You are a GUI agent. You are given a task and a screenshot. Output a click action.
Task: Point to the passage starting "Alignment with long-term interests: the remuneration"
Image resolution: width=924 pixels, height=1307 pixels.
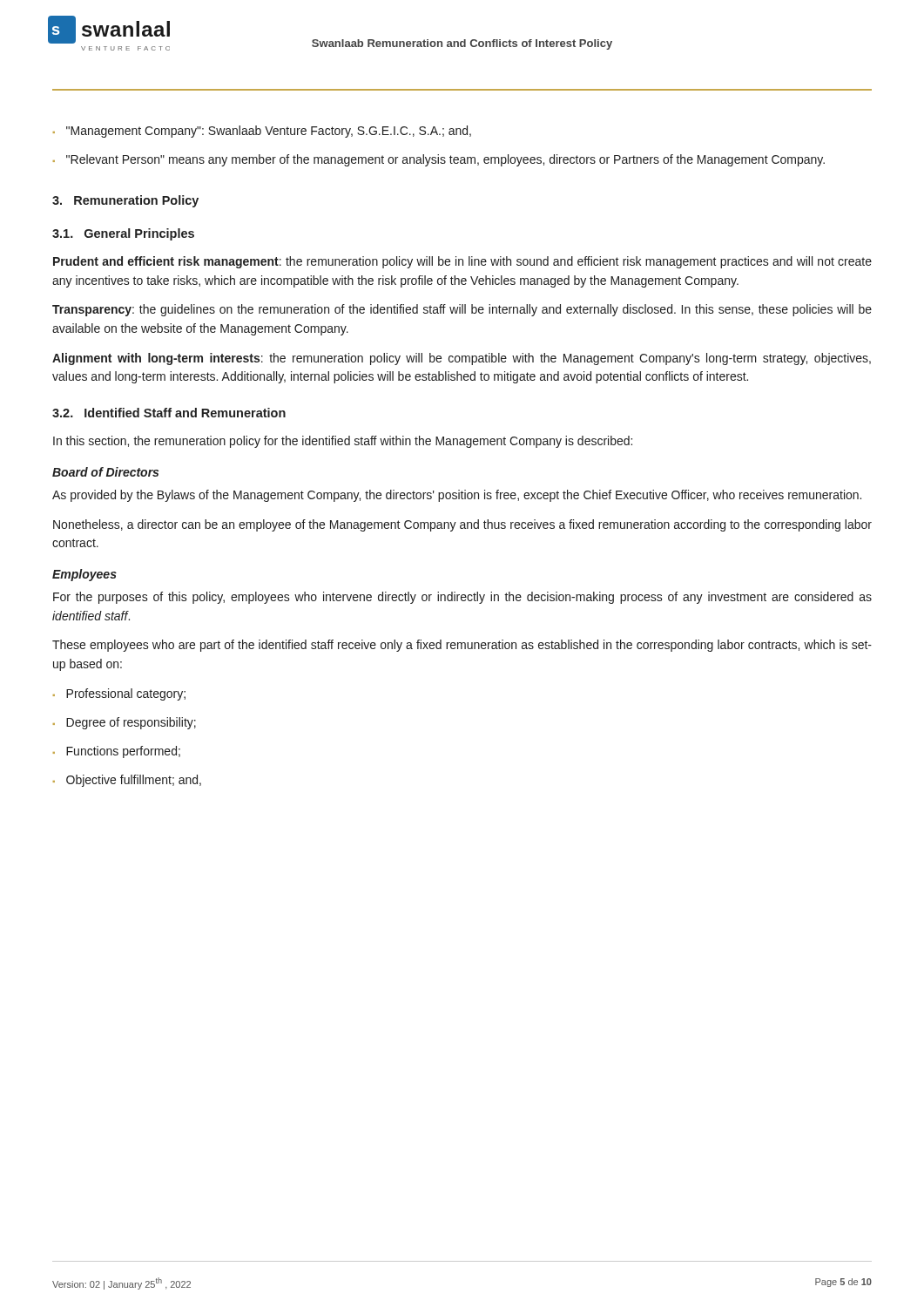(462, 367)
